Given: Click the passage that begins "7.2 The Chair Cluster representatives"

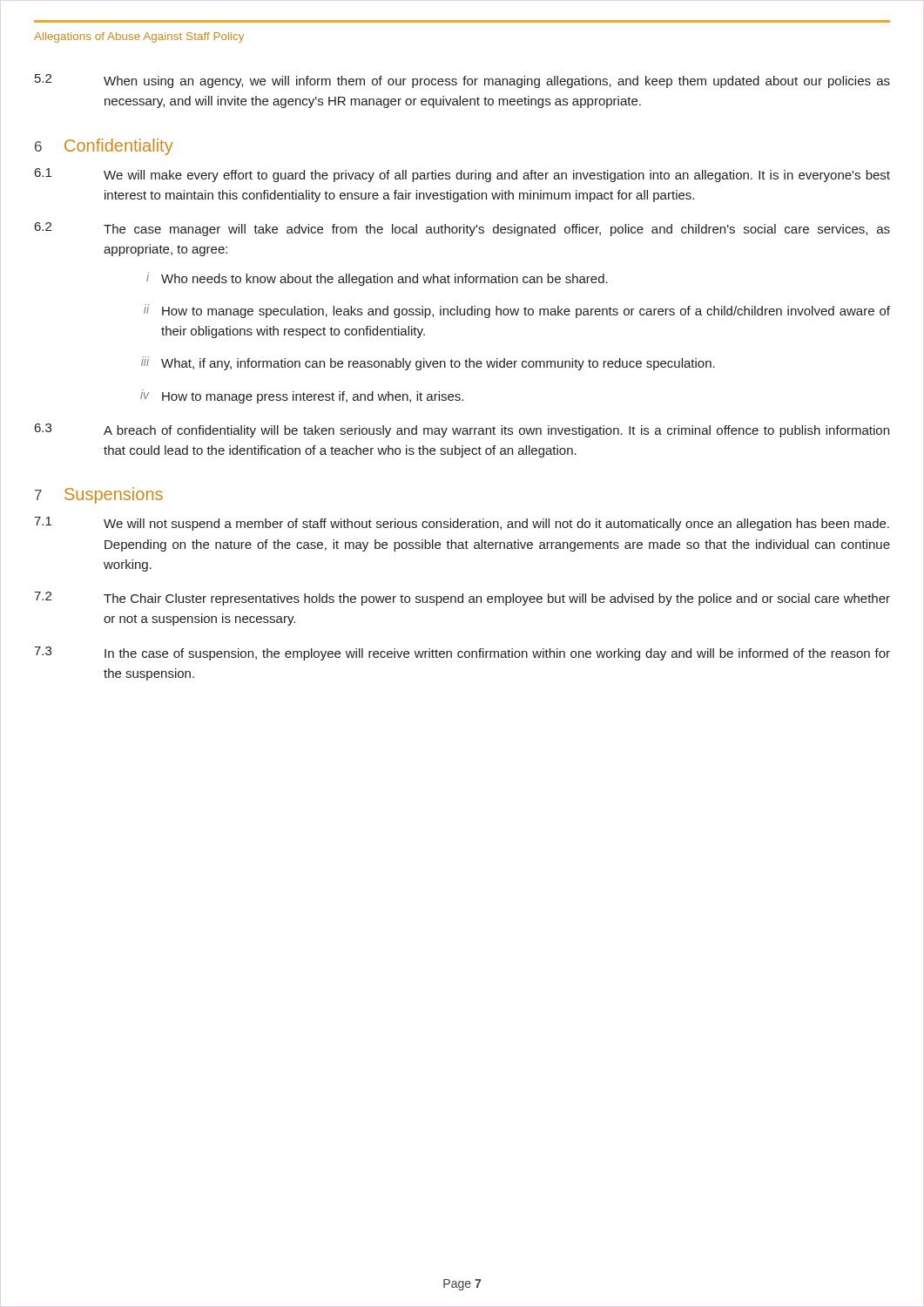Looking at the screenshot, I should tap(462, 608).
